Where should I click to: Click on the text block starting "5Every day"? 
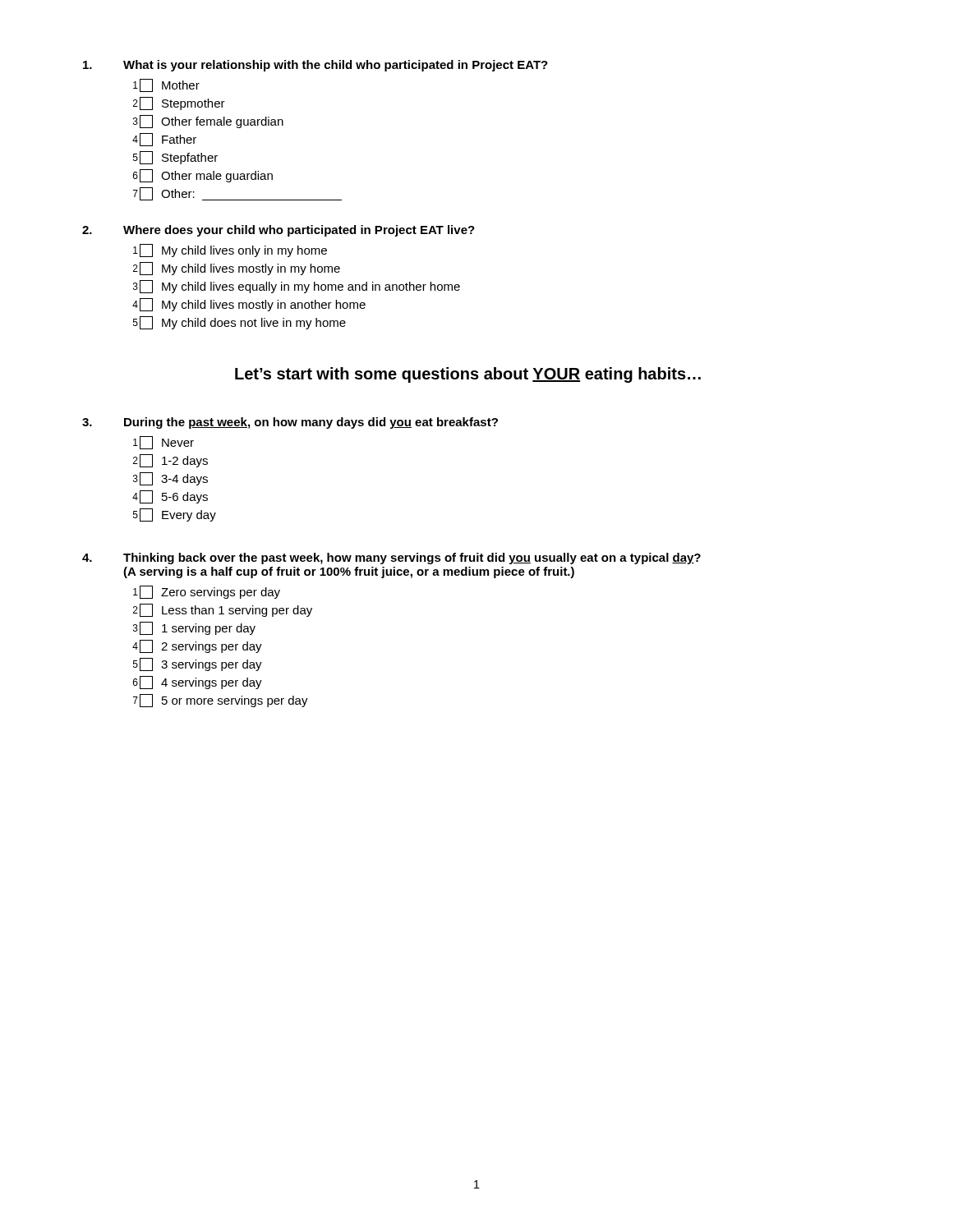pos(170,515)
